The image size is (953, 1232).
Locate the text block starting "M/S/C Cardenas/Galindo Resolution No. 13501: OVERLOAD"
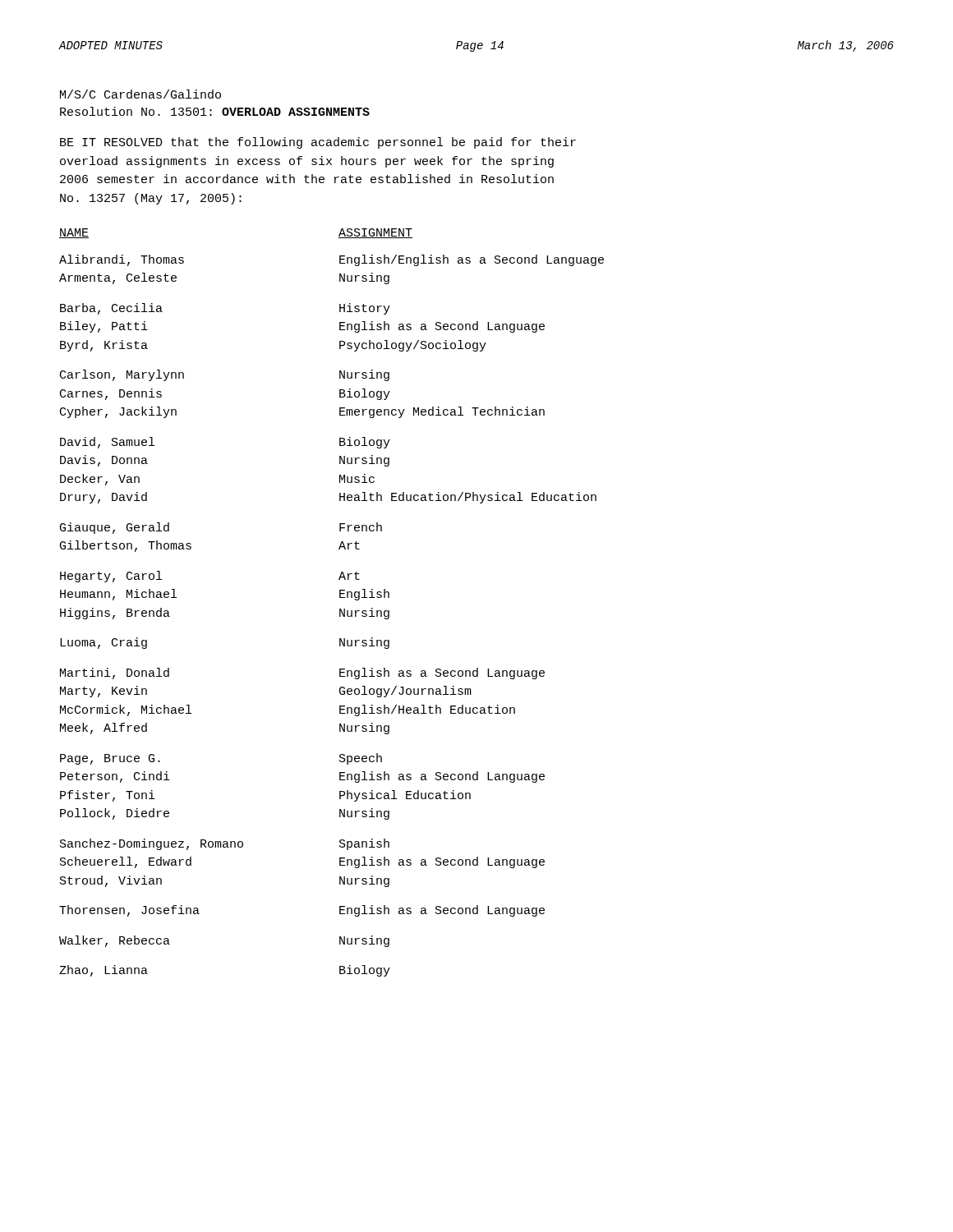click(x=140, y=94)
